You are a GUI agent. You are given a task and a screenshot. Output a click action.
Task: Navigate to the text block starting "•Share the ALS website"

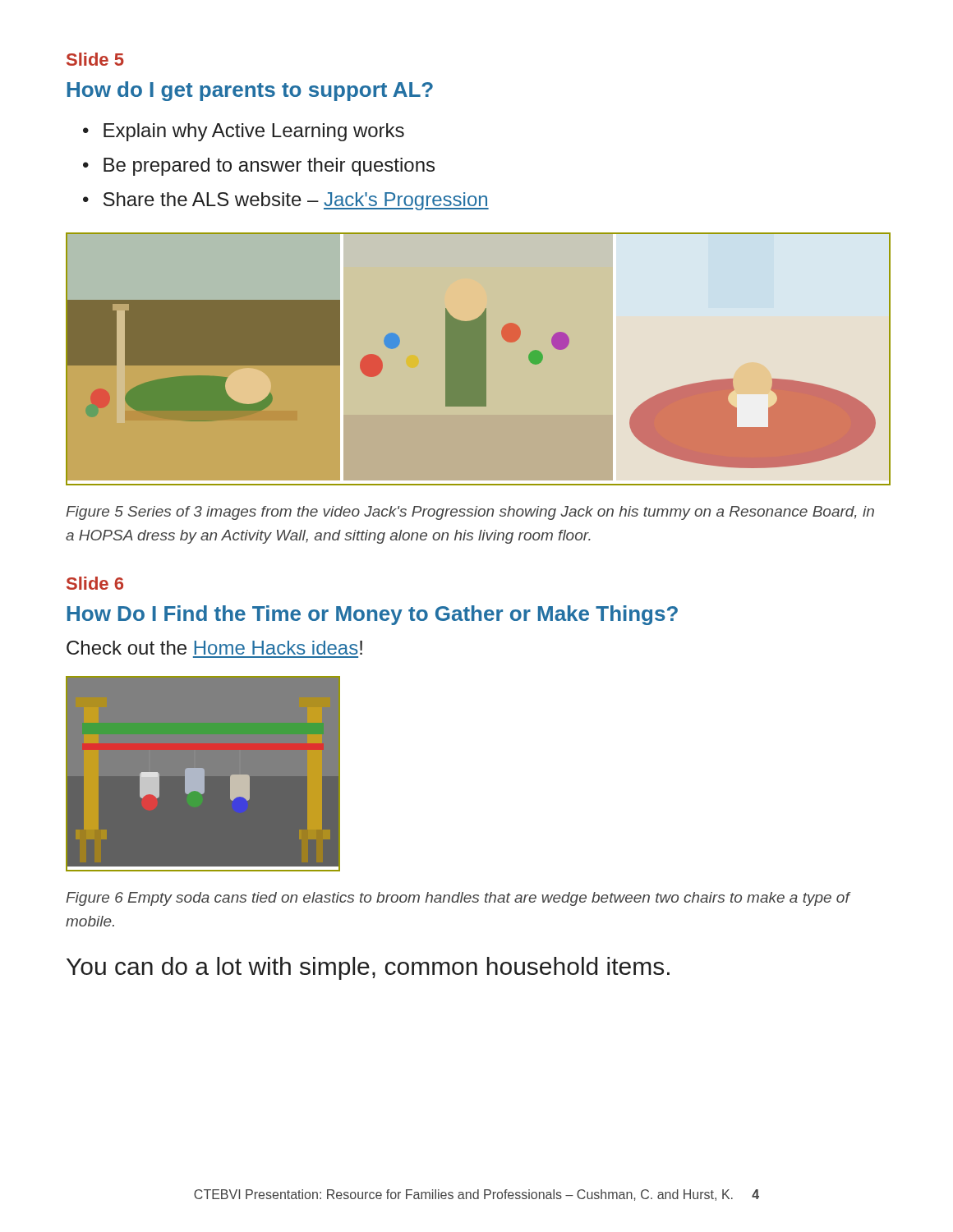(x=285, y=200)
